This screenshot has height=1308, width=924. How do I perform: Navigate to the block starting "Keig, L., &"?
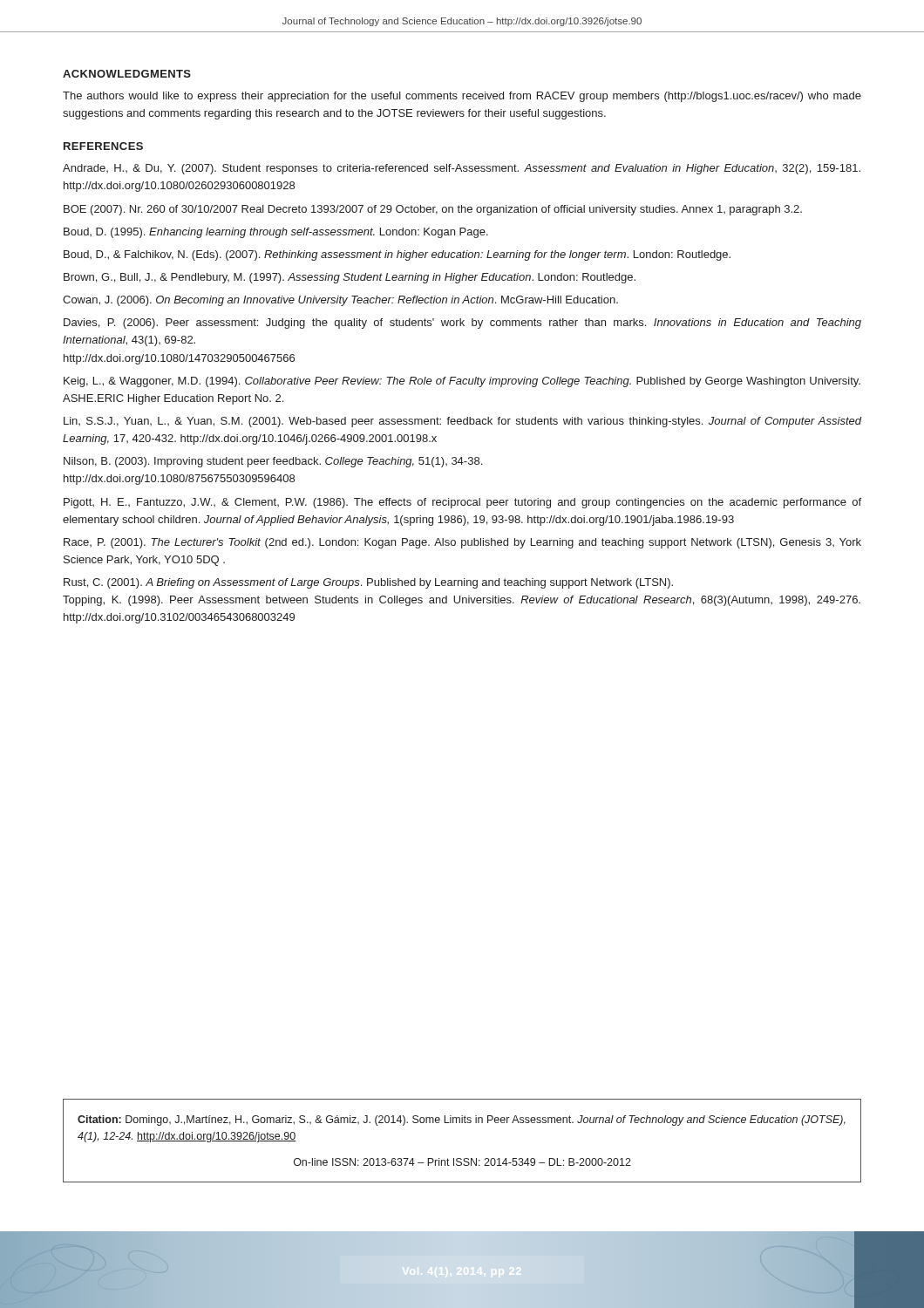tap(462, 389)
